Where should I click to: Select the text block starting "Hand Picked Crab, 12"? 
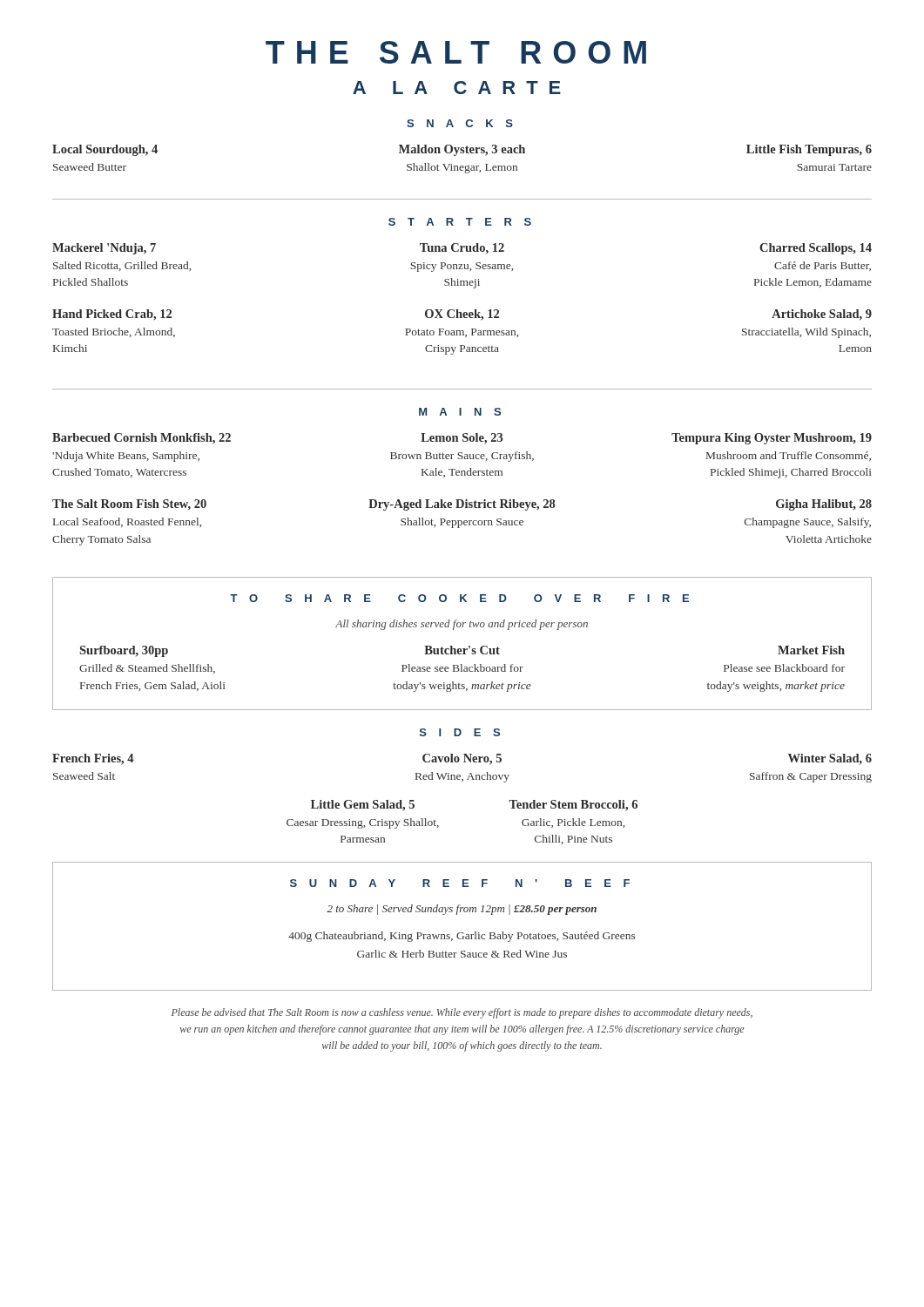183,332
